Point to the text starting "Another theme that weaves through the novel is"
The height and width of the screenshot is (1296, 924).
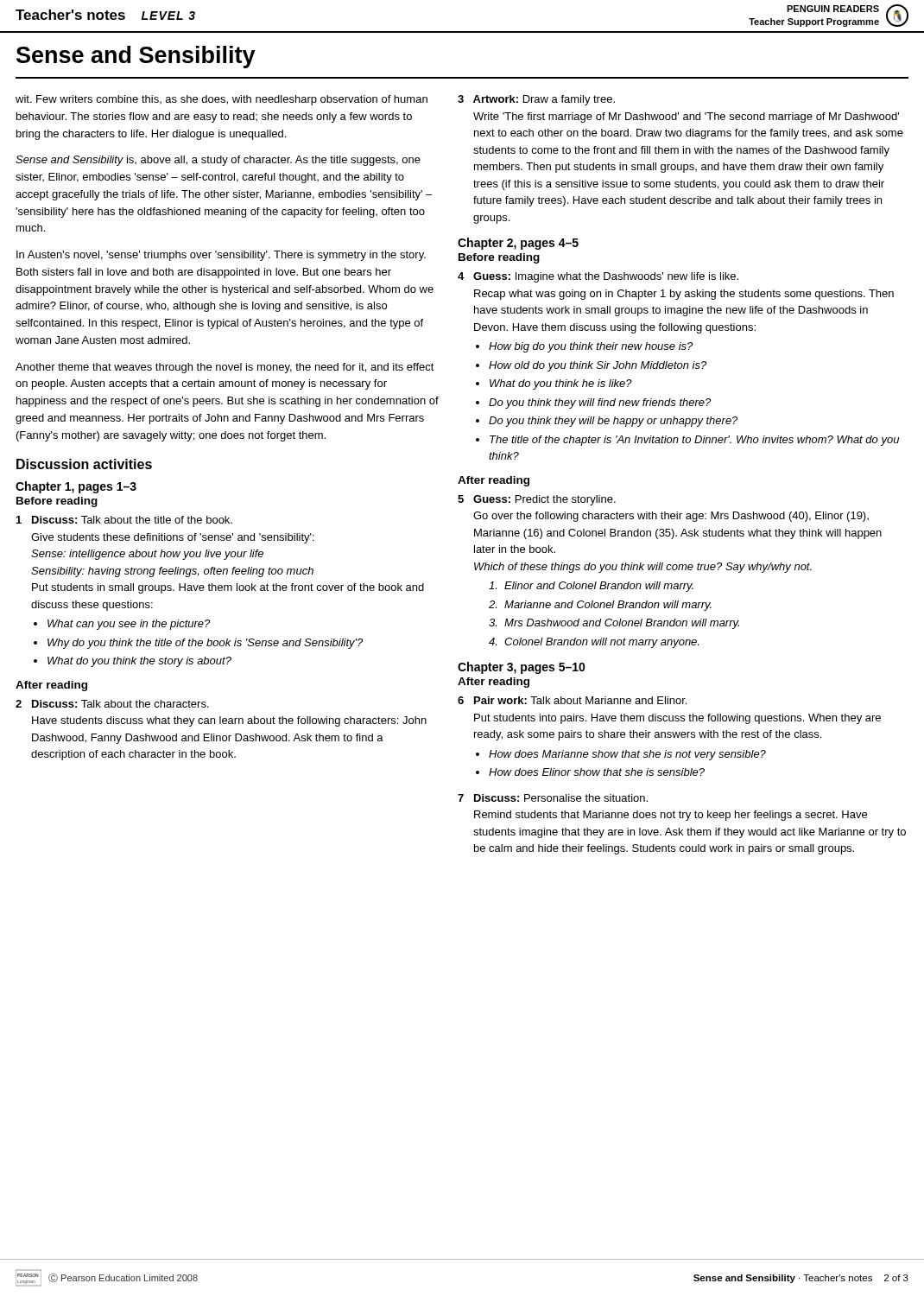227,400
